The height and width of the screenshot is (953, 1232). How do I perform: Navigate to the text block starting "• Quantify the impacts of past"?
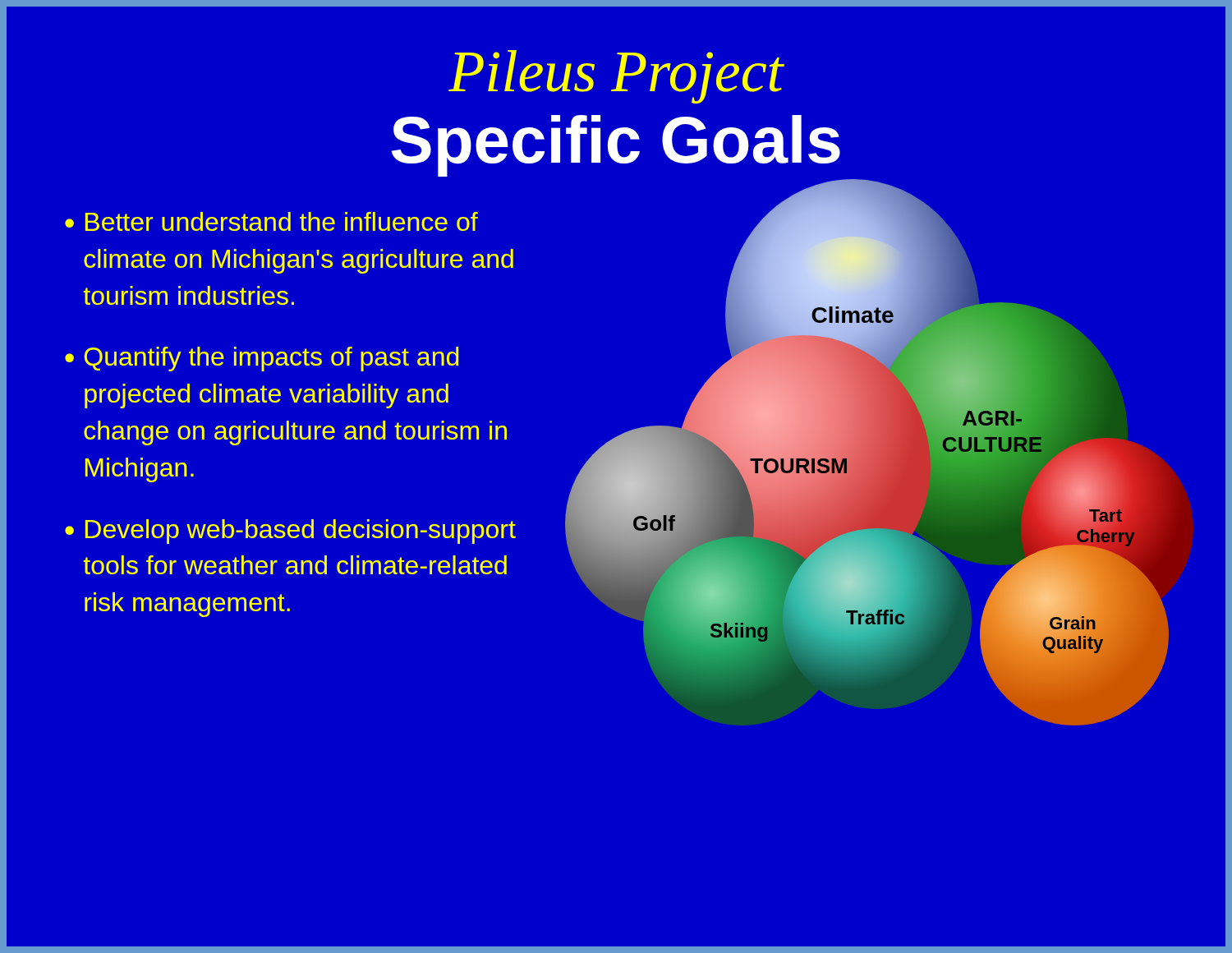[302, 412]
